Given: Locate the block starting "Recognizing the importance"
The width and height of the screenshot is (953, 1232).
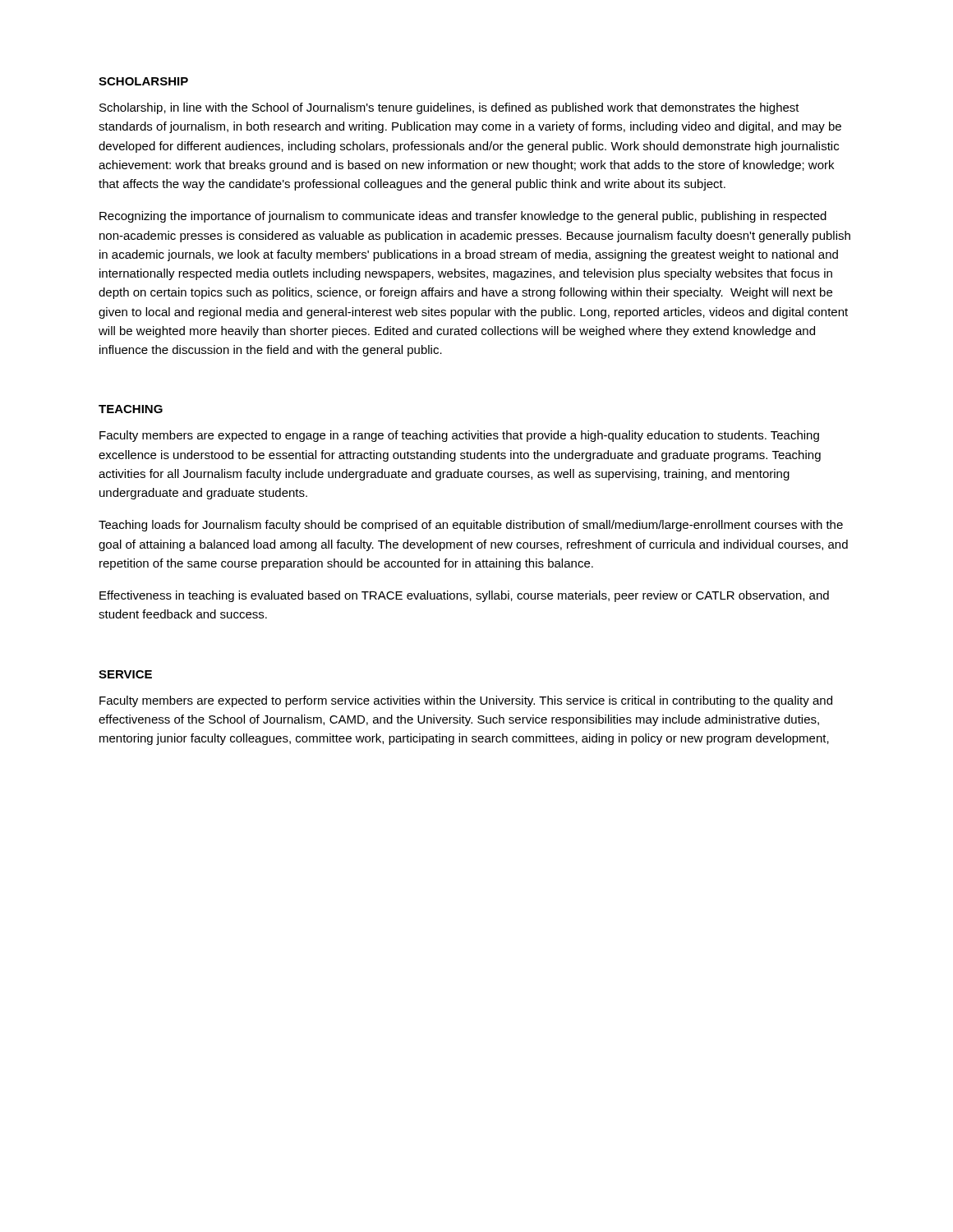Looking at the screenshot, I should tap(475, 283).
